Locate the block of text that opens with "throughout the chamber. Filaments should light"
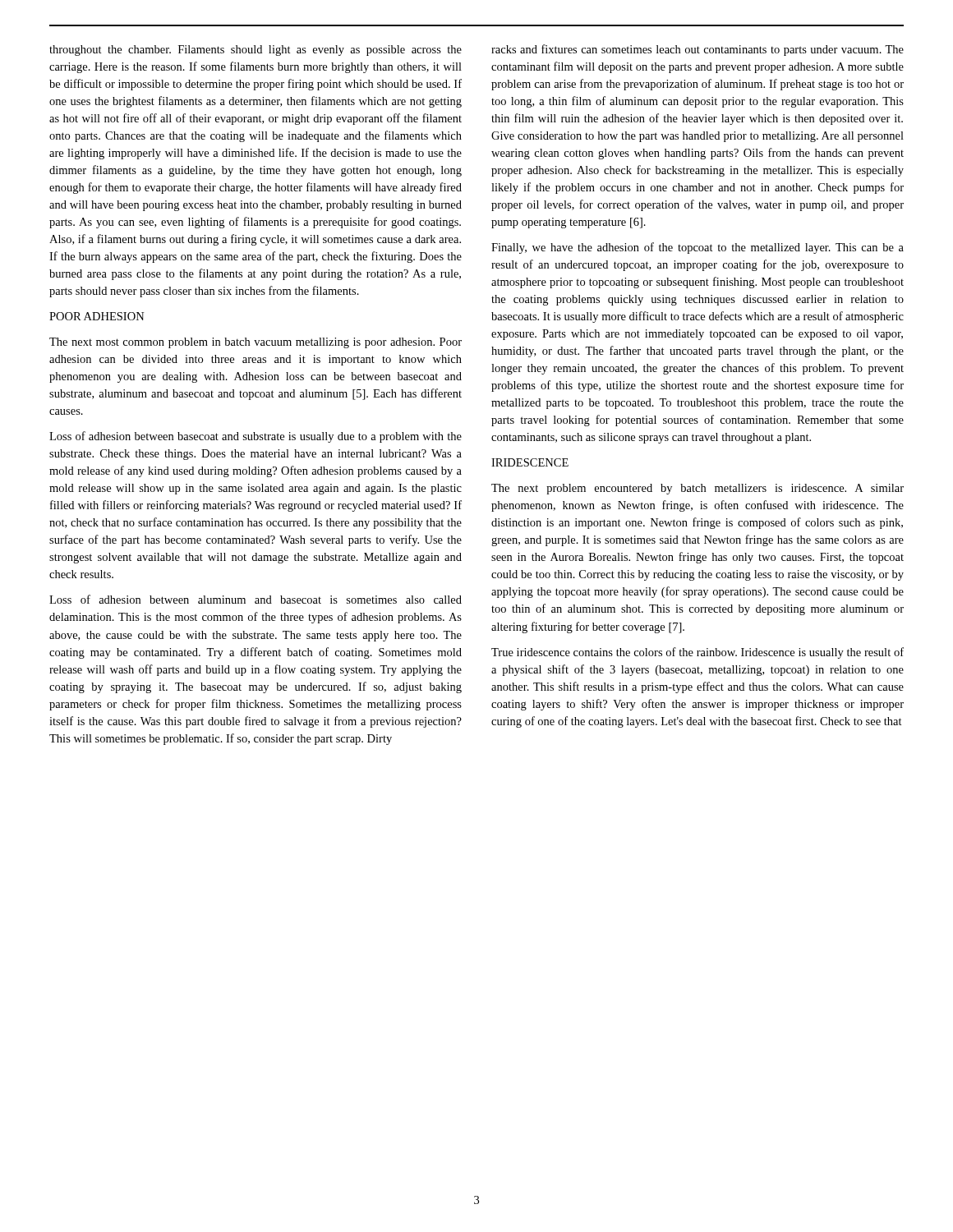Image resolution: width=953 pixels, height=1232 pixels. (x=255, y=171)
